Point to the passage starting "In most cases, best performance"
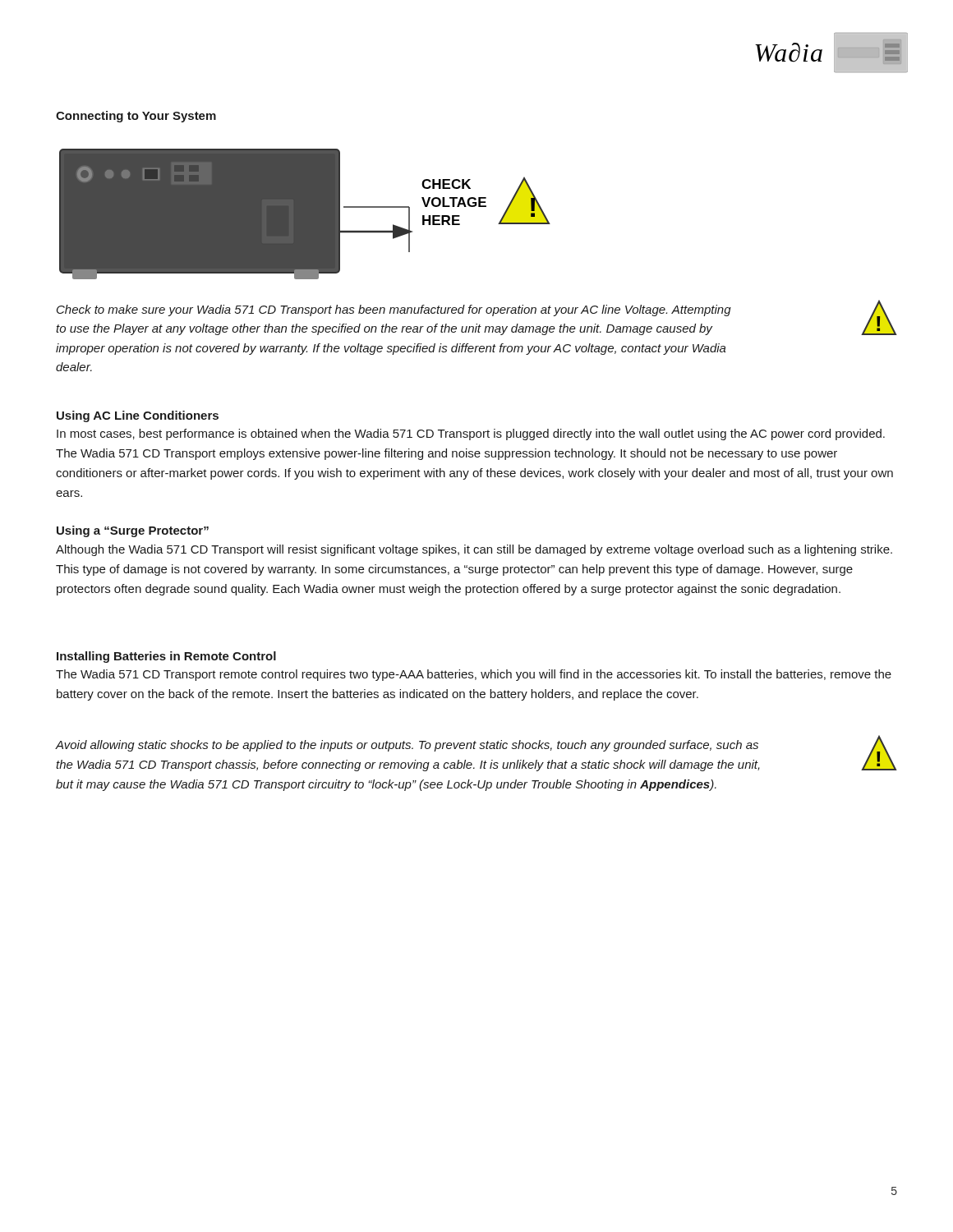The height and width of the screenshot is (1232, 953). tap(475, 463)
